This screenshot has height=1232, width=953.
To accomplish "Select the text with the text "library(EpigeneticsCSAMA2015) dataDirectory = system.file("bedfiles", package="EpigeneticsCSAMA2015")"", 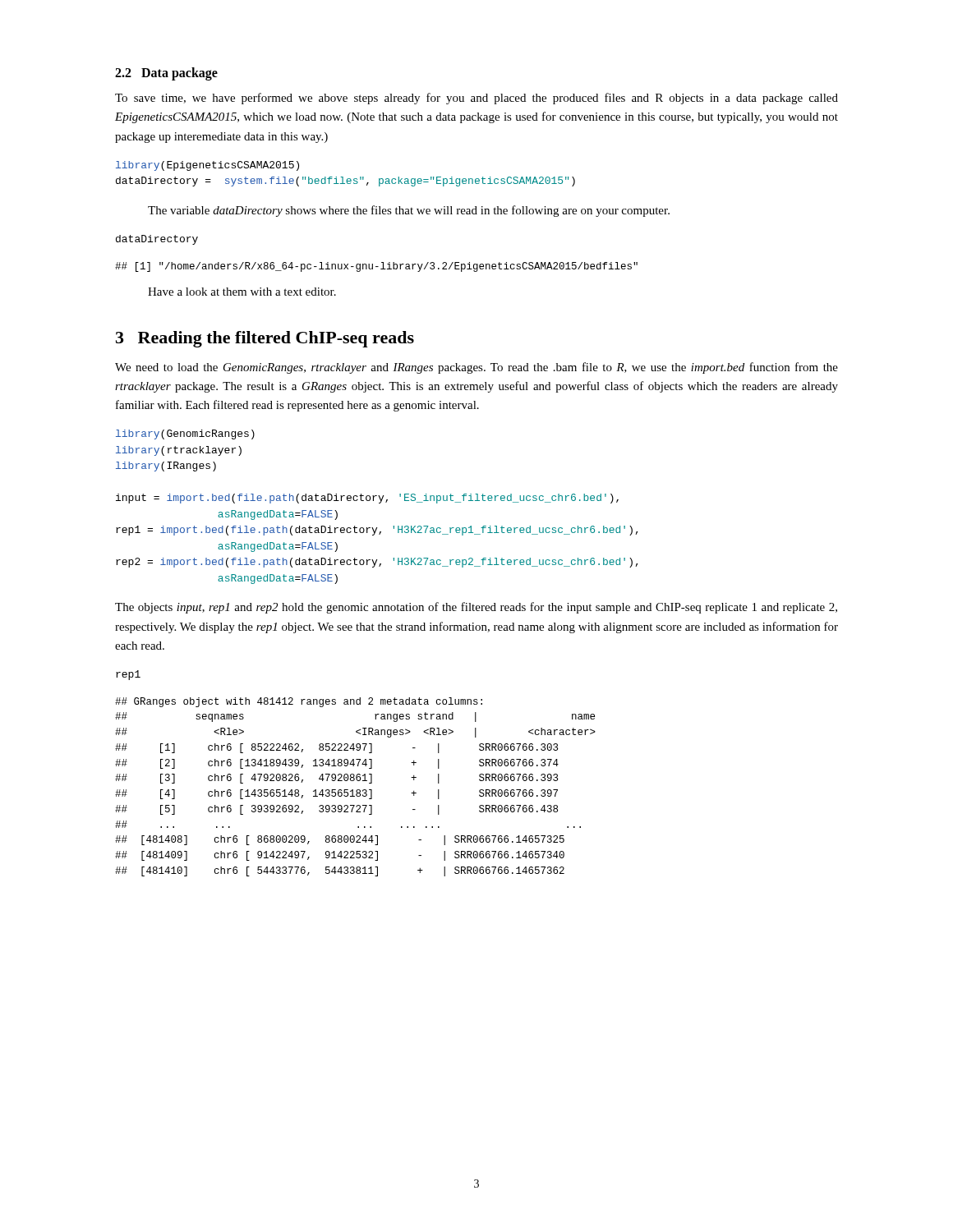I will click(476, 173).
